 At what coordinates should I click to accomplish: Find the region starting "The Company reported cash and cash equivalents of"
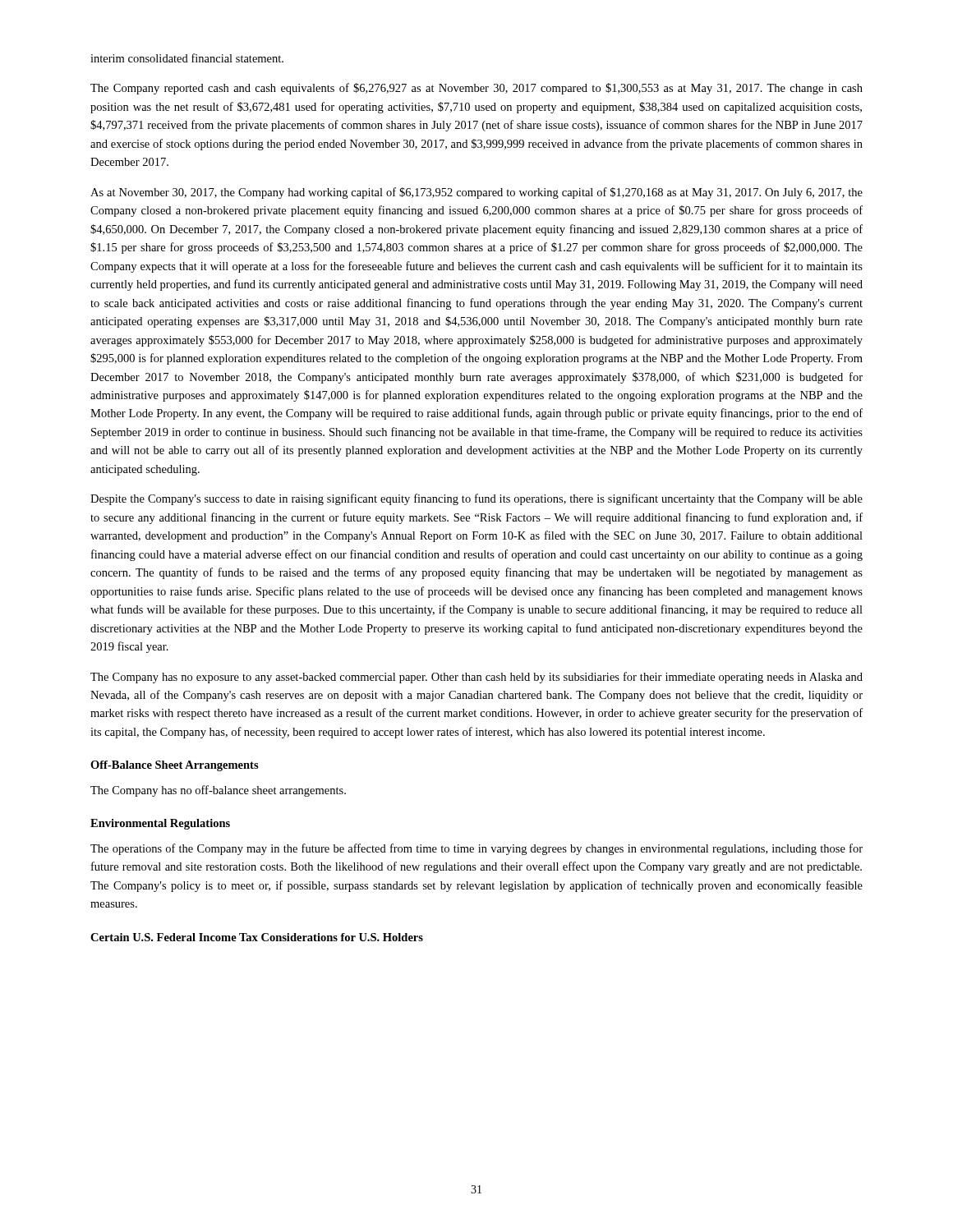click(476, 125)
